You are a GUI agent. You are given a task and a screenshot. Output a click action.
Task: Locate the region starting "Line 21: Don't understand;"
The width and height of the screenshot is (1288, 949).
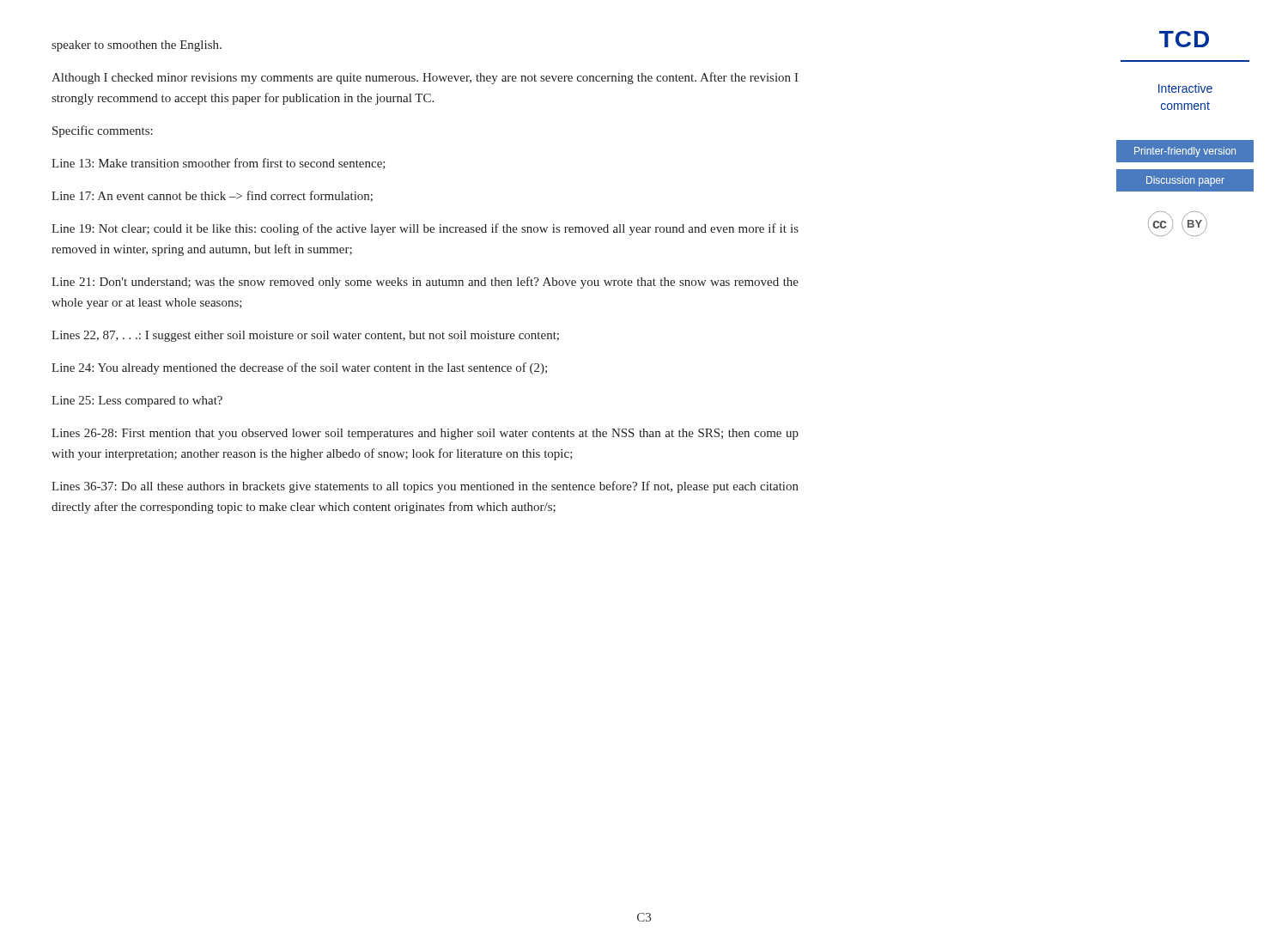(425, 292)
